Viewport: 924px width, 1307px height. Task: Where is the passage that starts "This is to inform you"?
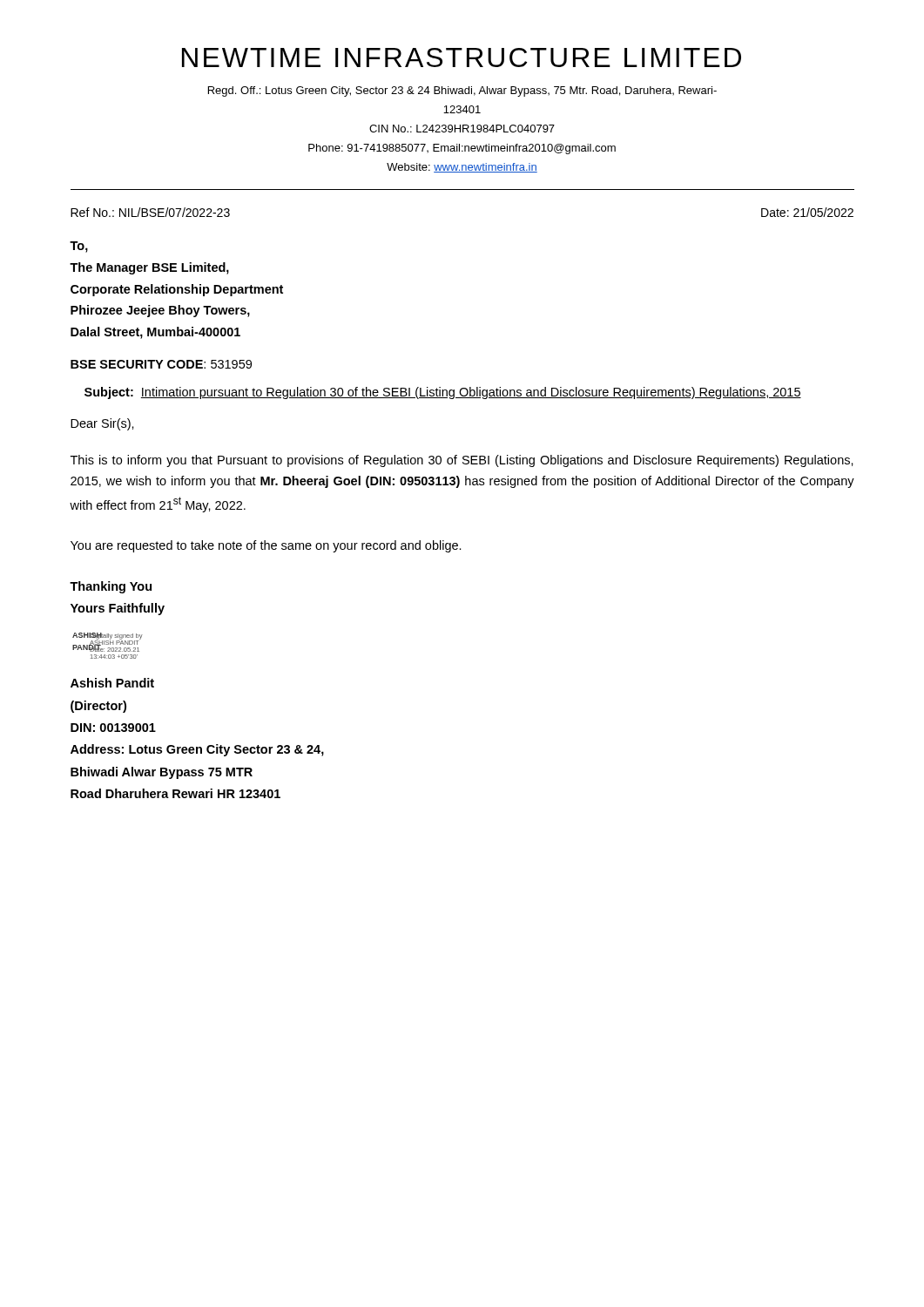[462, 483]
